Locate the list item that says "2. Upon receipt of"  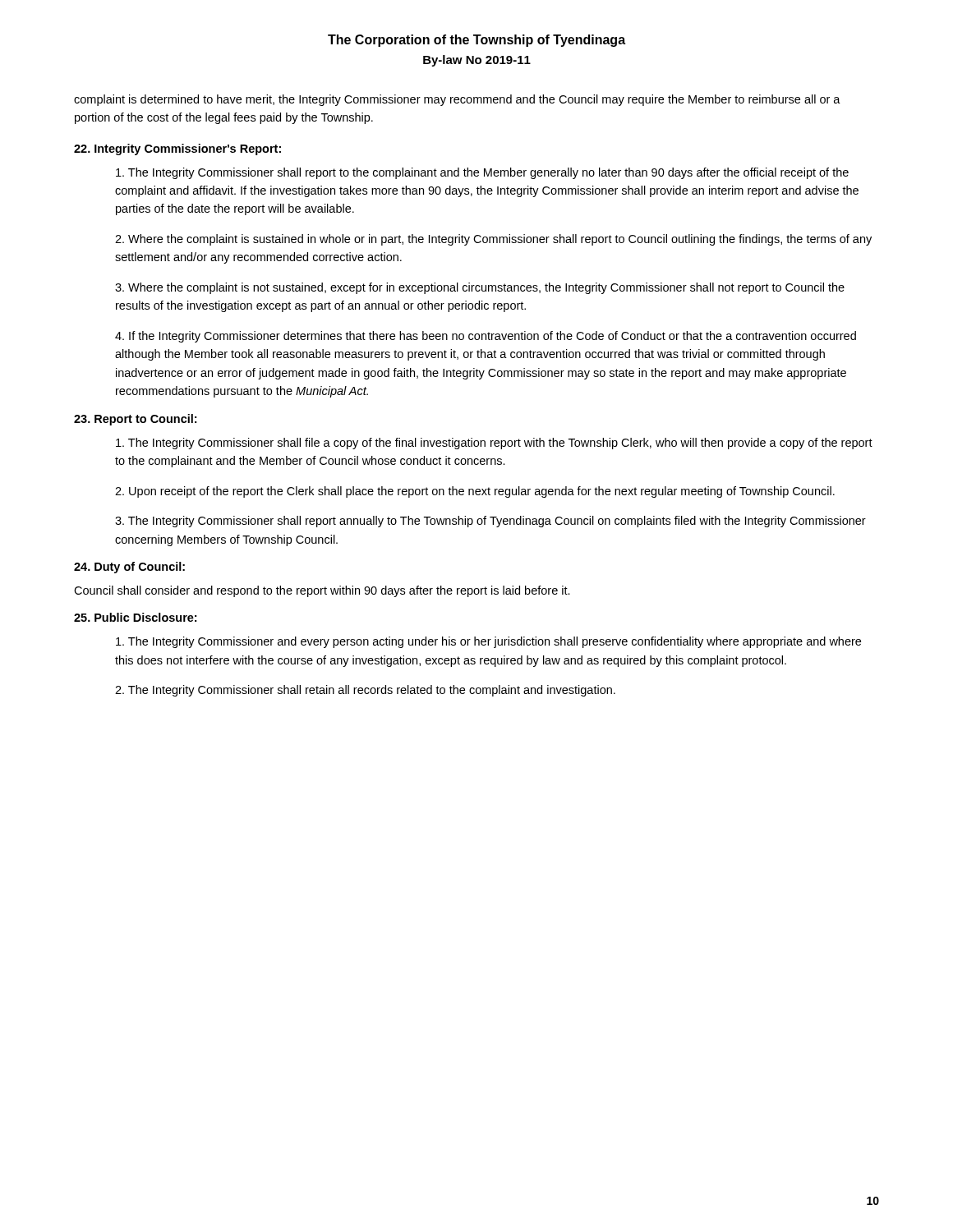pos(475,491)
